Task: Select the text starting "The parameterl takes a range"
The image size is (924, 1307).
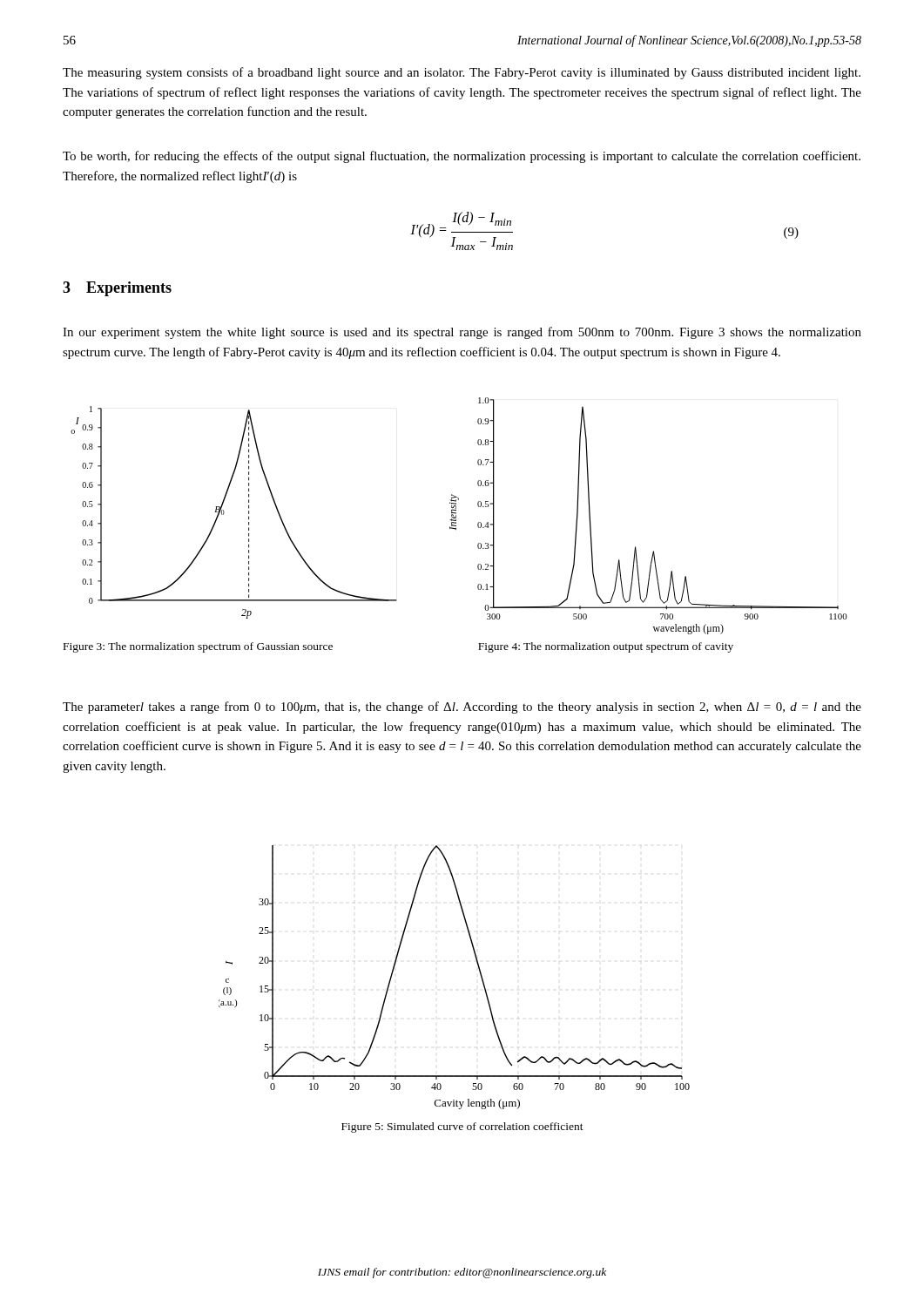Action: pos(462,736)
